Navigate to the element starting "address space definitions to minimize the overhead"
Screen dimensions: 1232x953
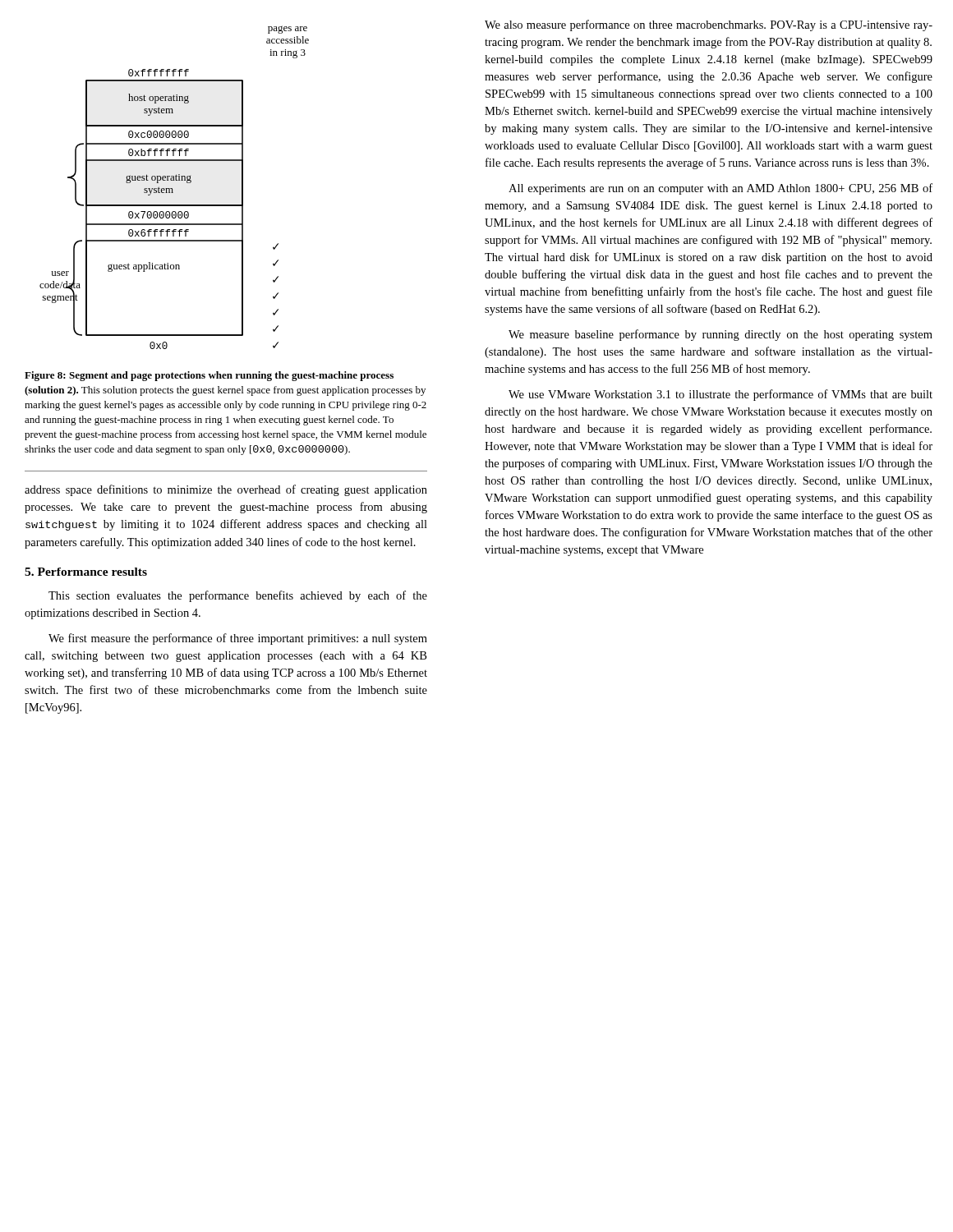pos(226,516)
